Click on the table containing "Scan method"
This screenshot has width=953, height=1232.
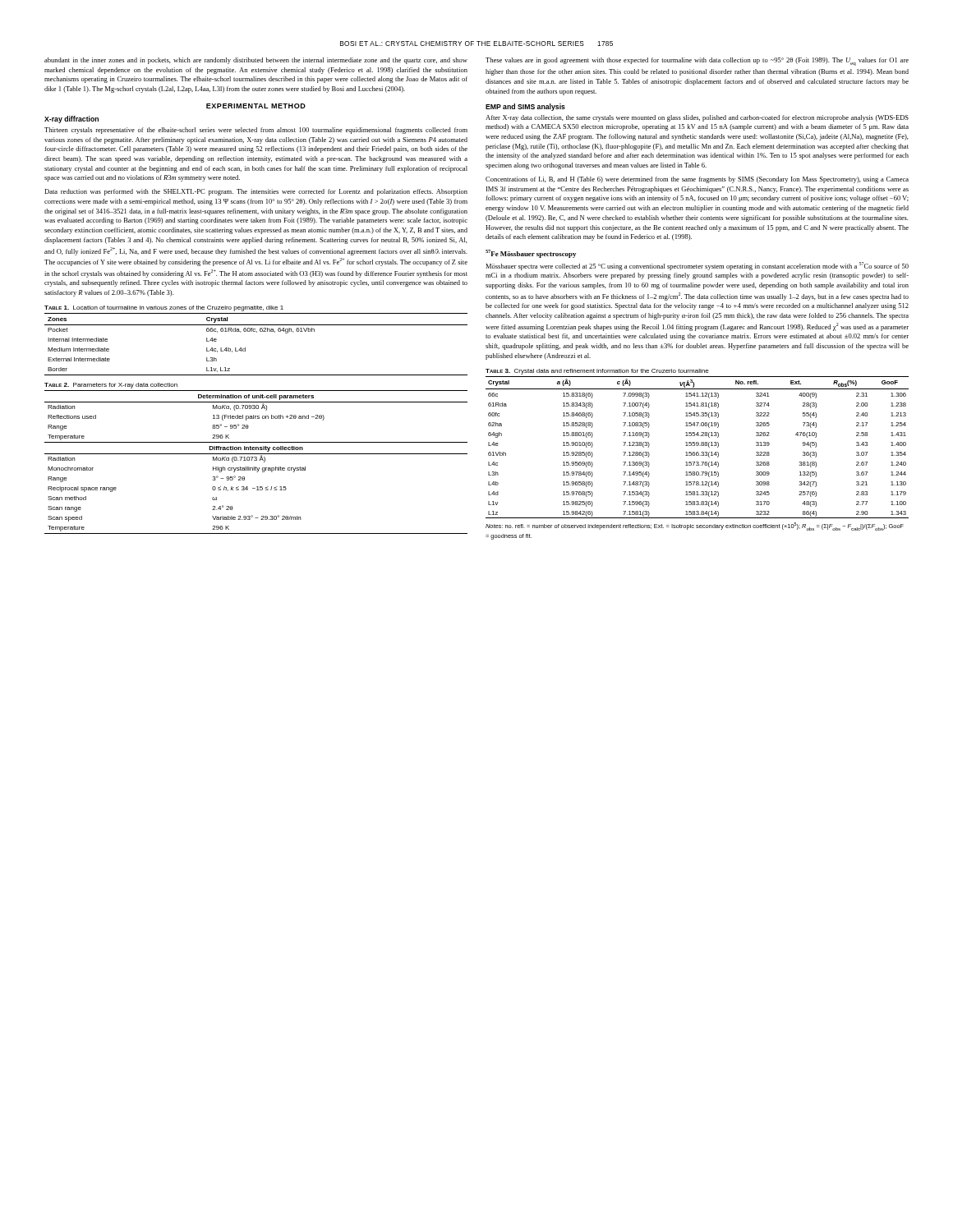tap(256, 462)
